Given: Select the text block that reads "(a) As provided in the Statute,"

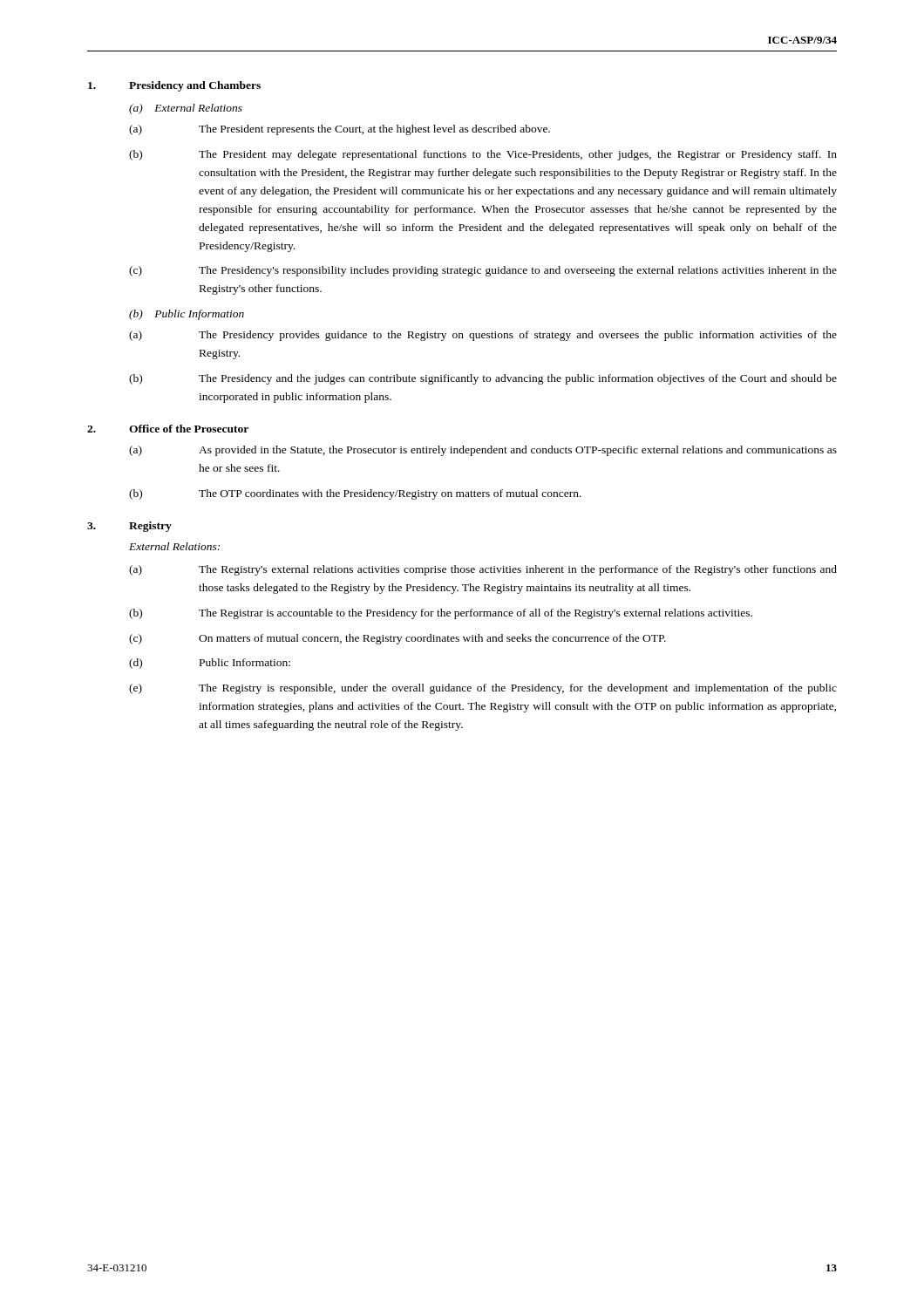Looking at the screenshot, I should click(462, 459).
